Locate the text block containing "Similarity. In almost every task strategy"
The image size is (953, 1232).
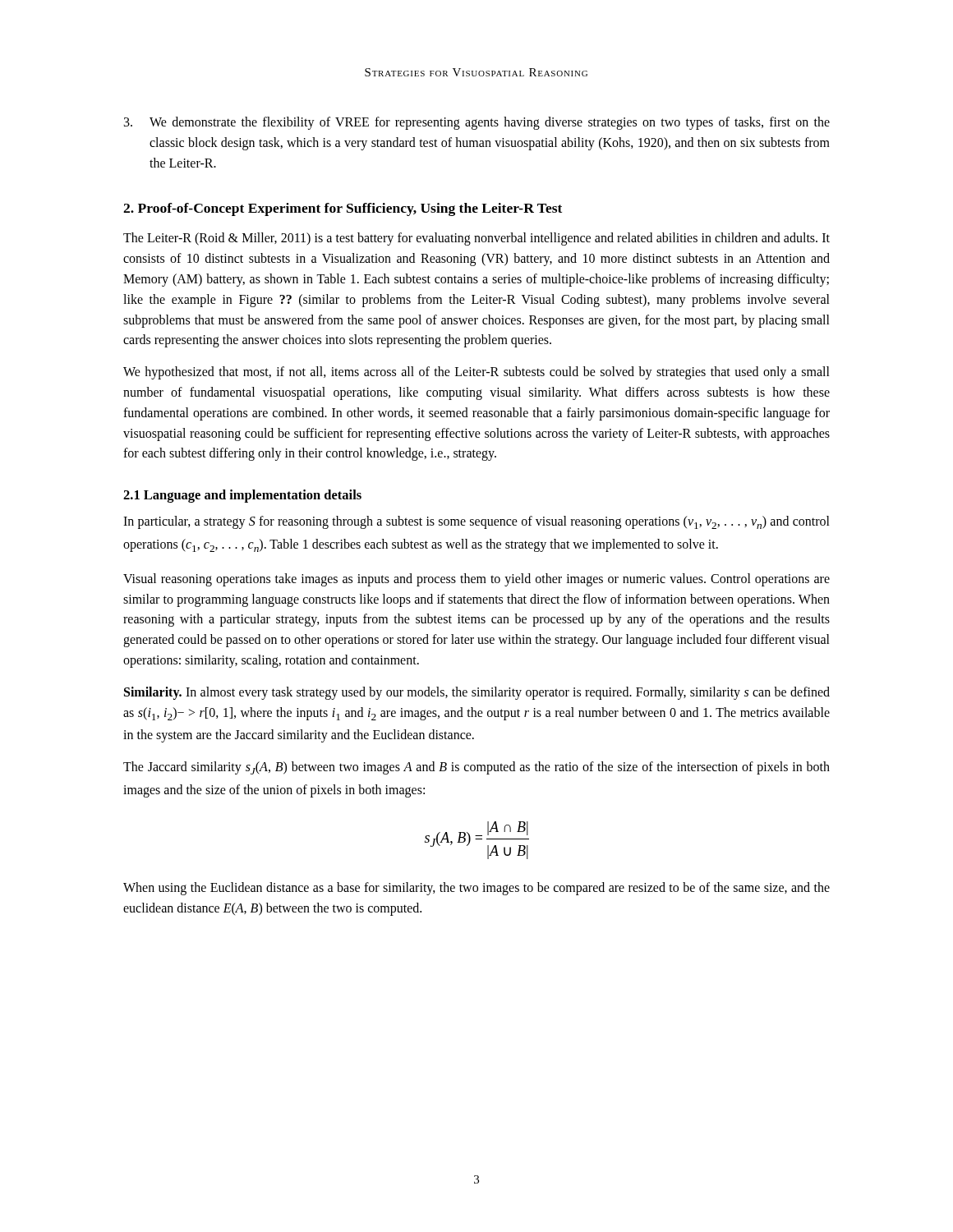(476, 713)
